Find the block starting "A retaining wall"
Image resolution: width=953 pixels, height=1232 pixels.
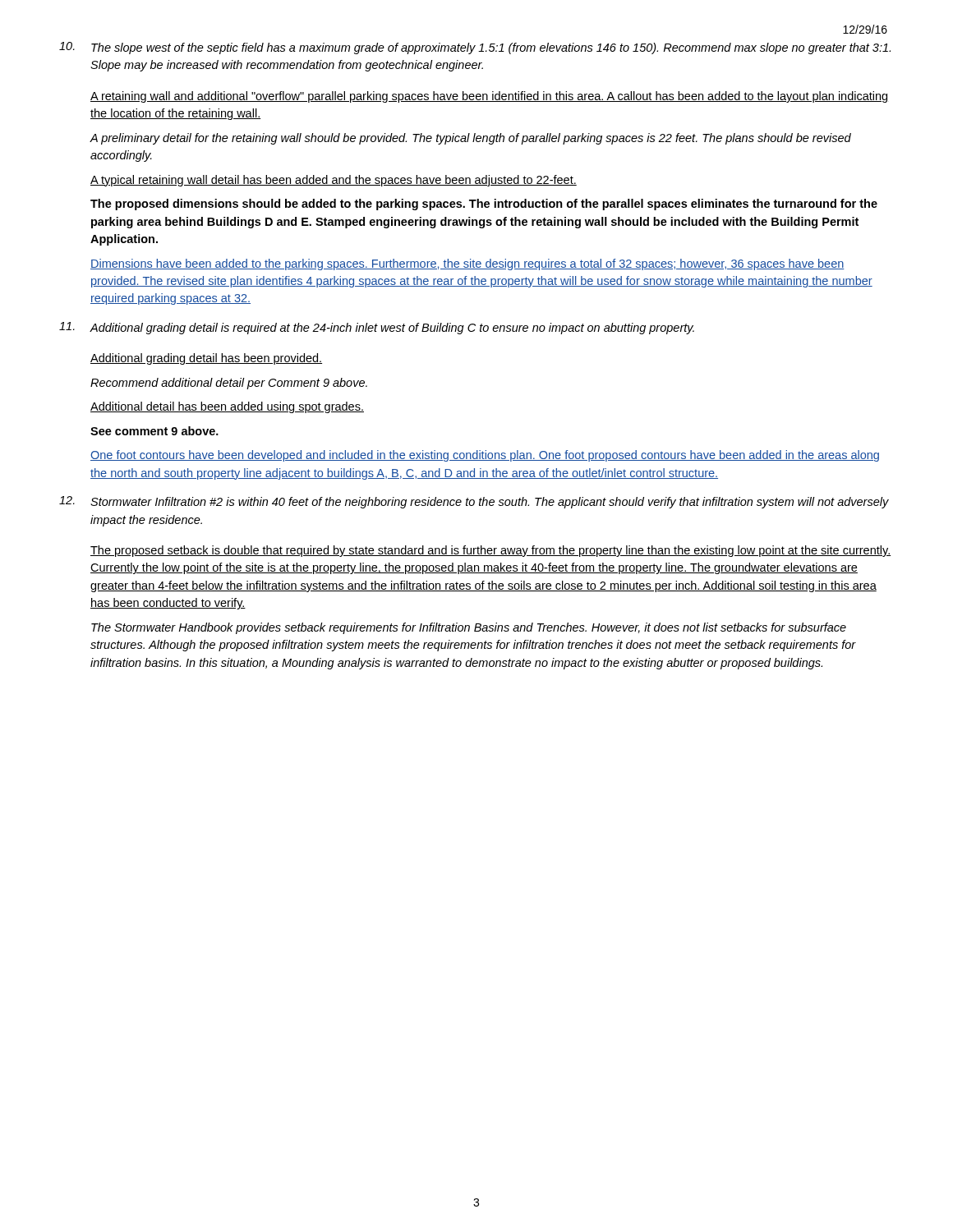coord(492,105)
